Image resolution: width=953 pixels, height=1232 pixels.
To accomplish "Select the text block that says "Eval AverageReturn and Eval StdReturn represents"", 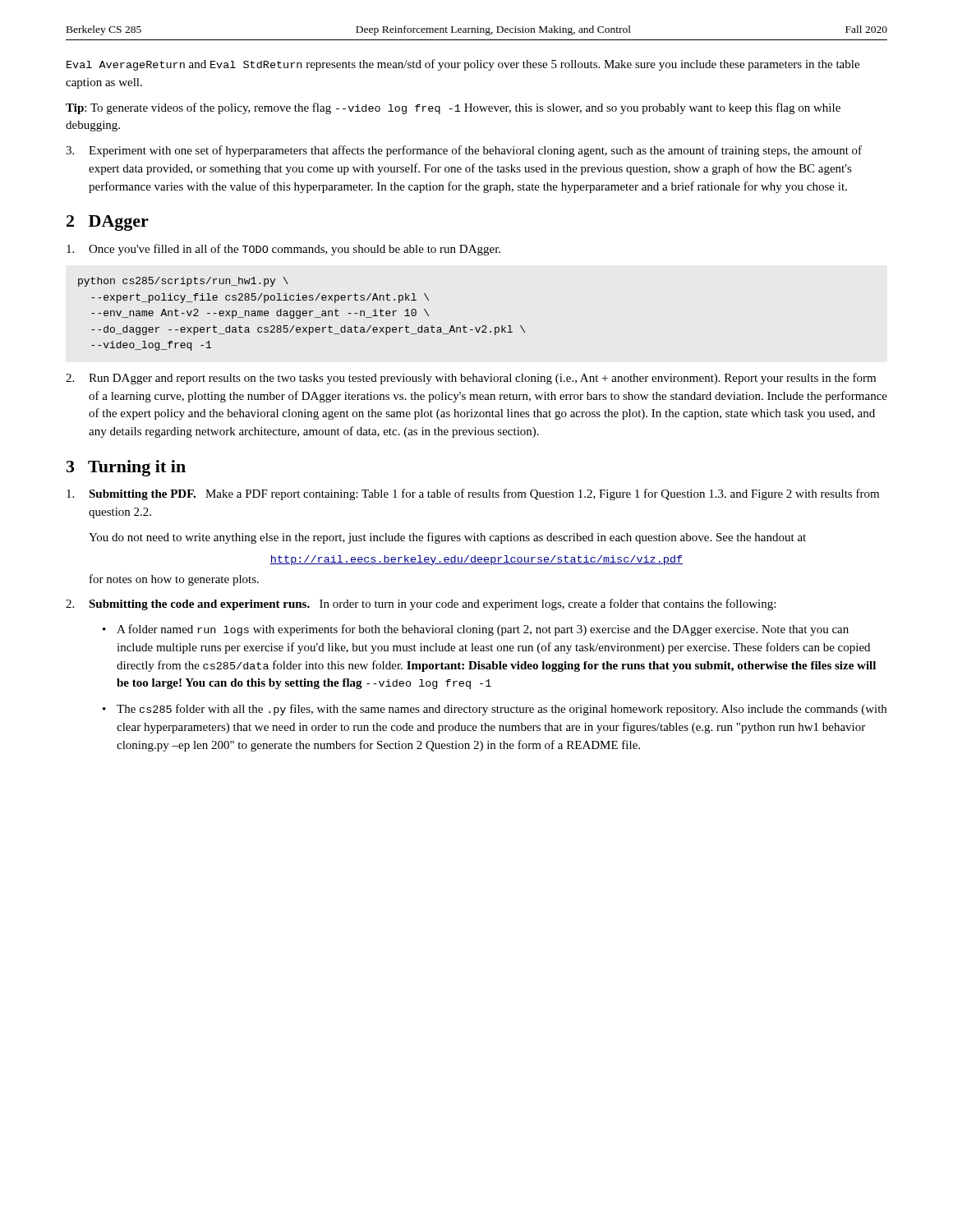I will coord(463,73).
